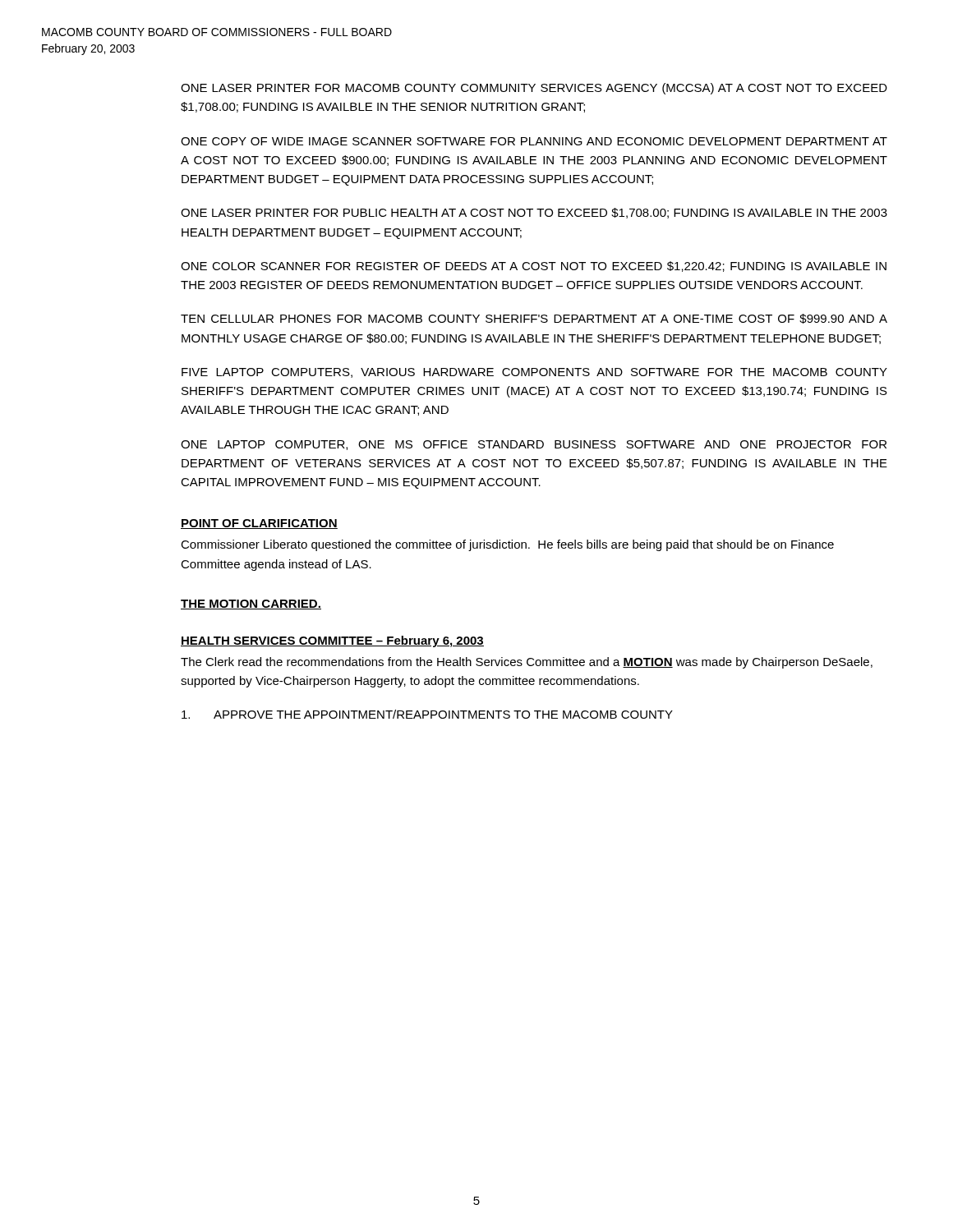Image resolution: width=953 pixels, height=1232 pixels.
Task: Select the list item that says "ONE LAPTOP COMPUTER, ONE MS OFFICE STANDARD"
Action: [534, 463]
